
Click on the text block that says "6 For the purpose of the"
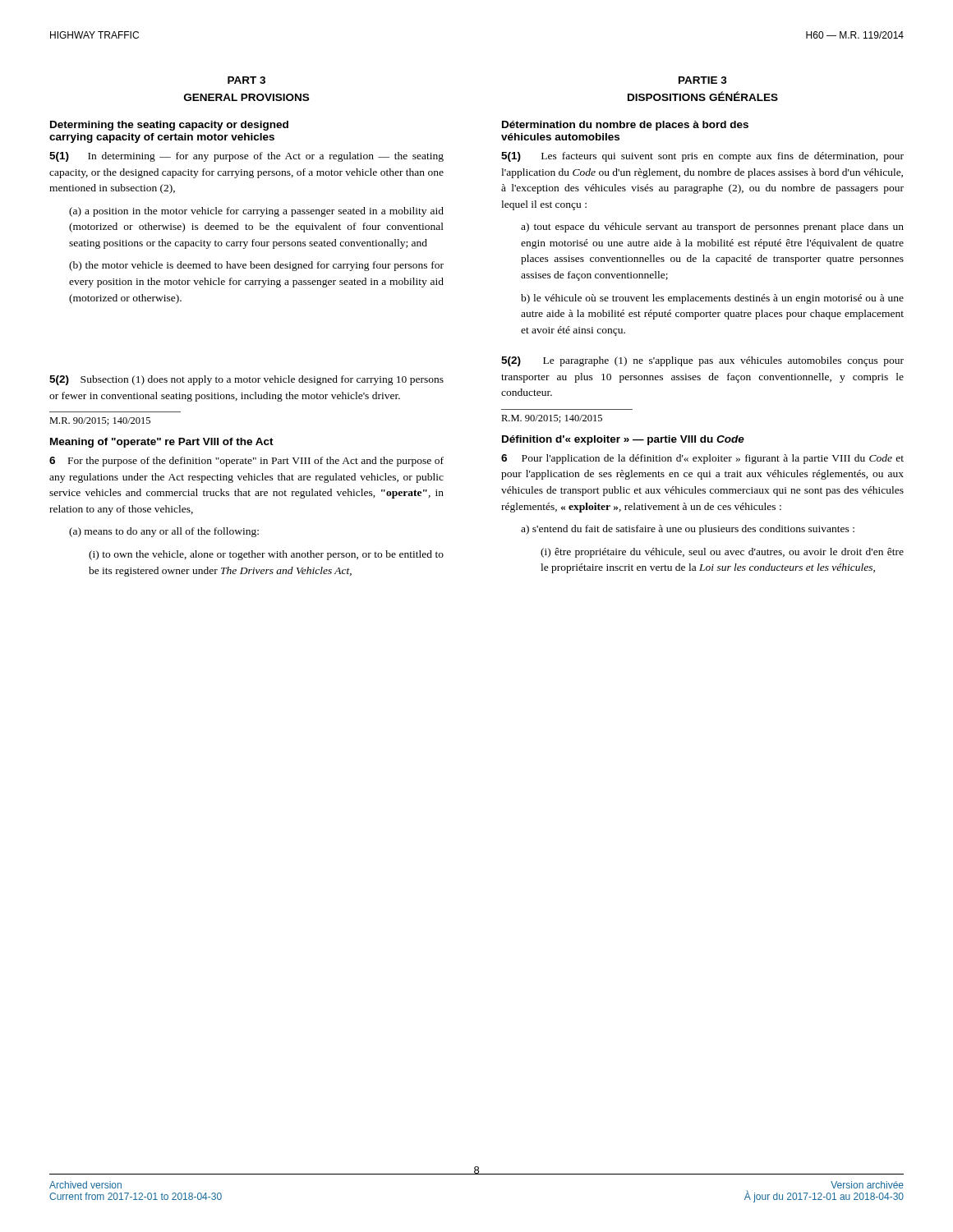[x=246, y=485]
